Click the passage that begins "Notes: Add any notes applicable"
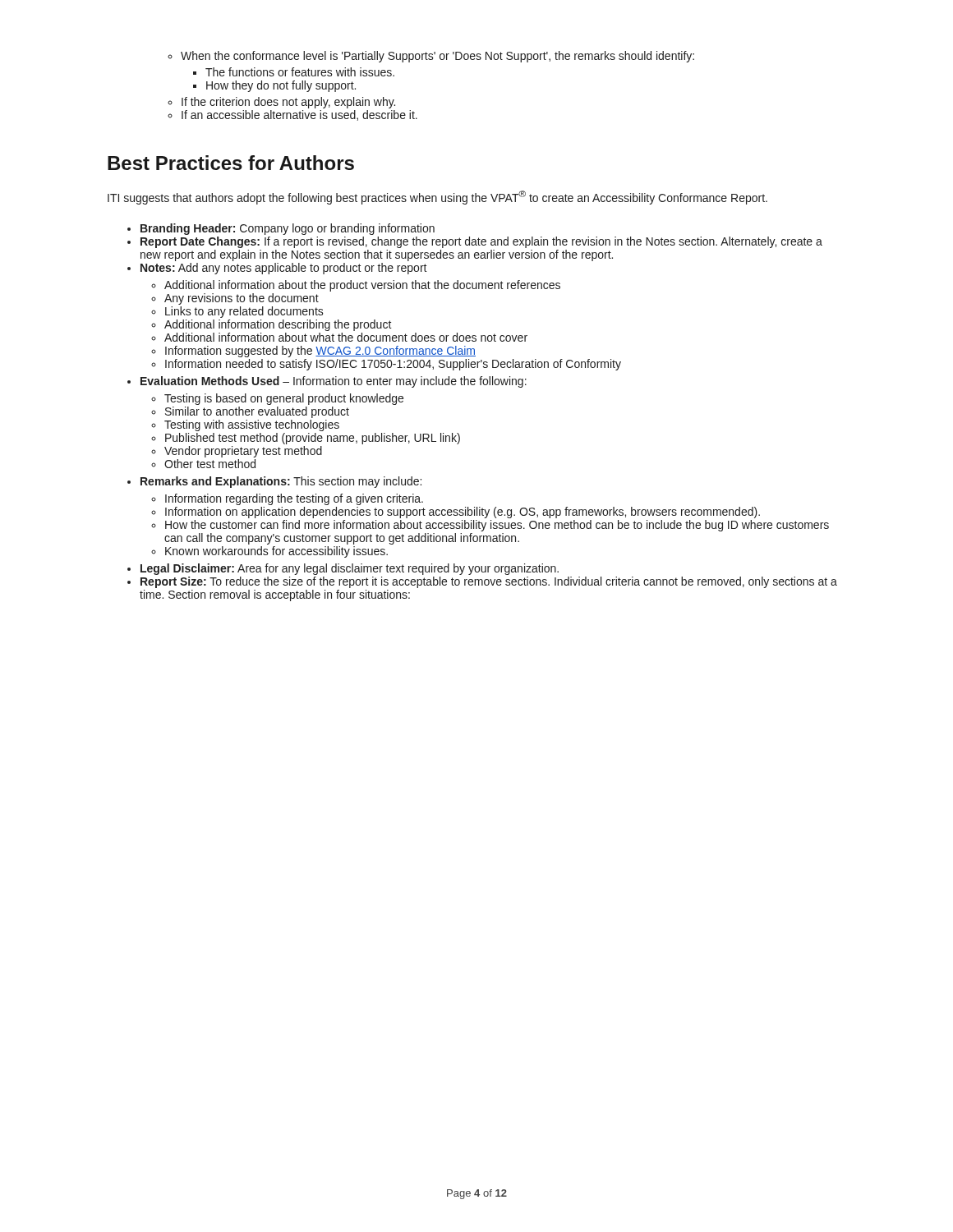The image size is (953, 1232). pyautogui.click(x=284, y=269)
